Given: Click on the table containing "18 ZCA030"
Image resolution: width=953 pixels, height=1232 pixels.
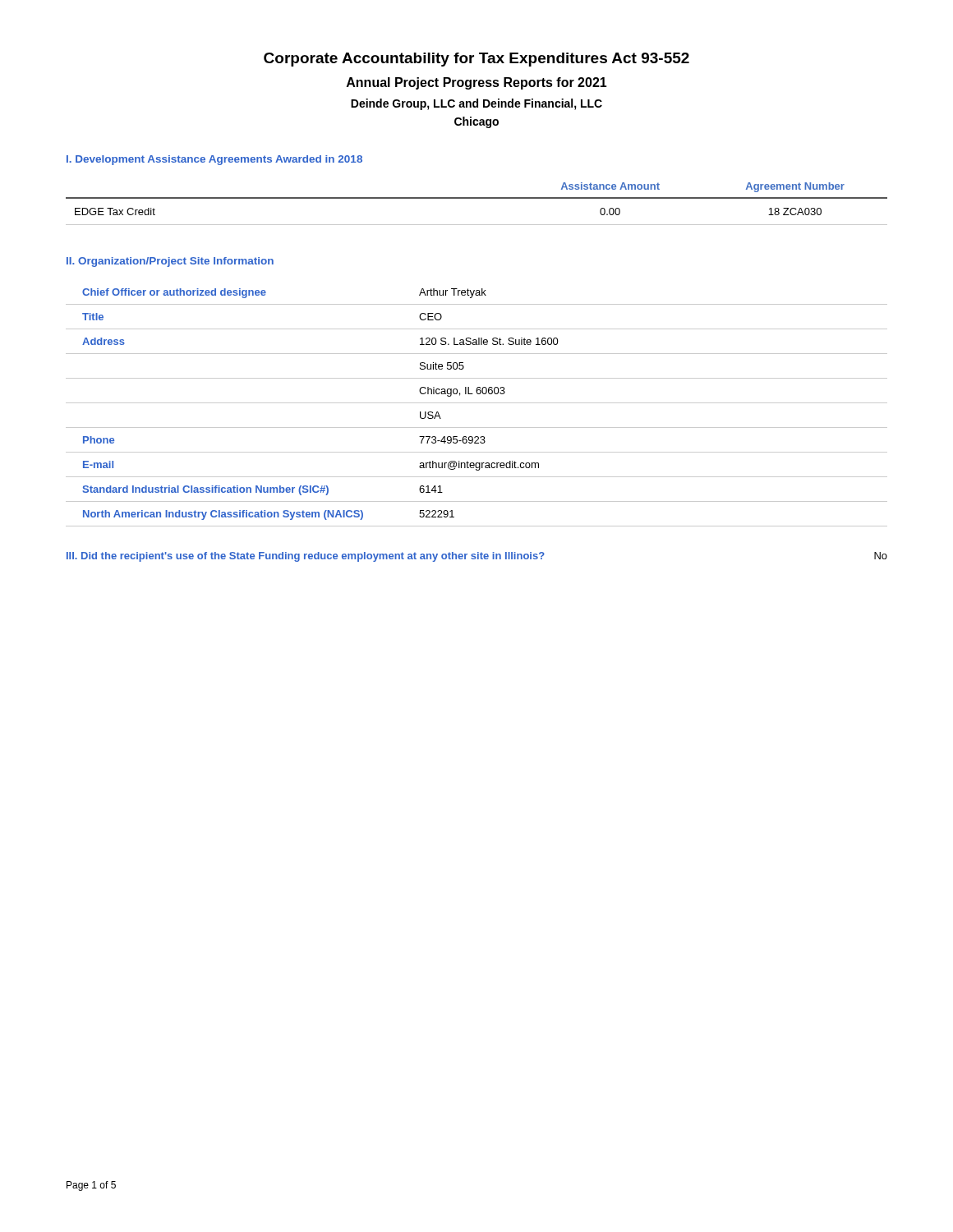Looking at the screenshot, I should click(476, 200).
